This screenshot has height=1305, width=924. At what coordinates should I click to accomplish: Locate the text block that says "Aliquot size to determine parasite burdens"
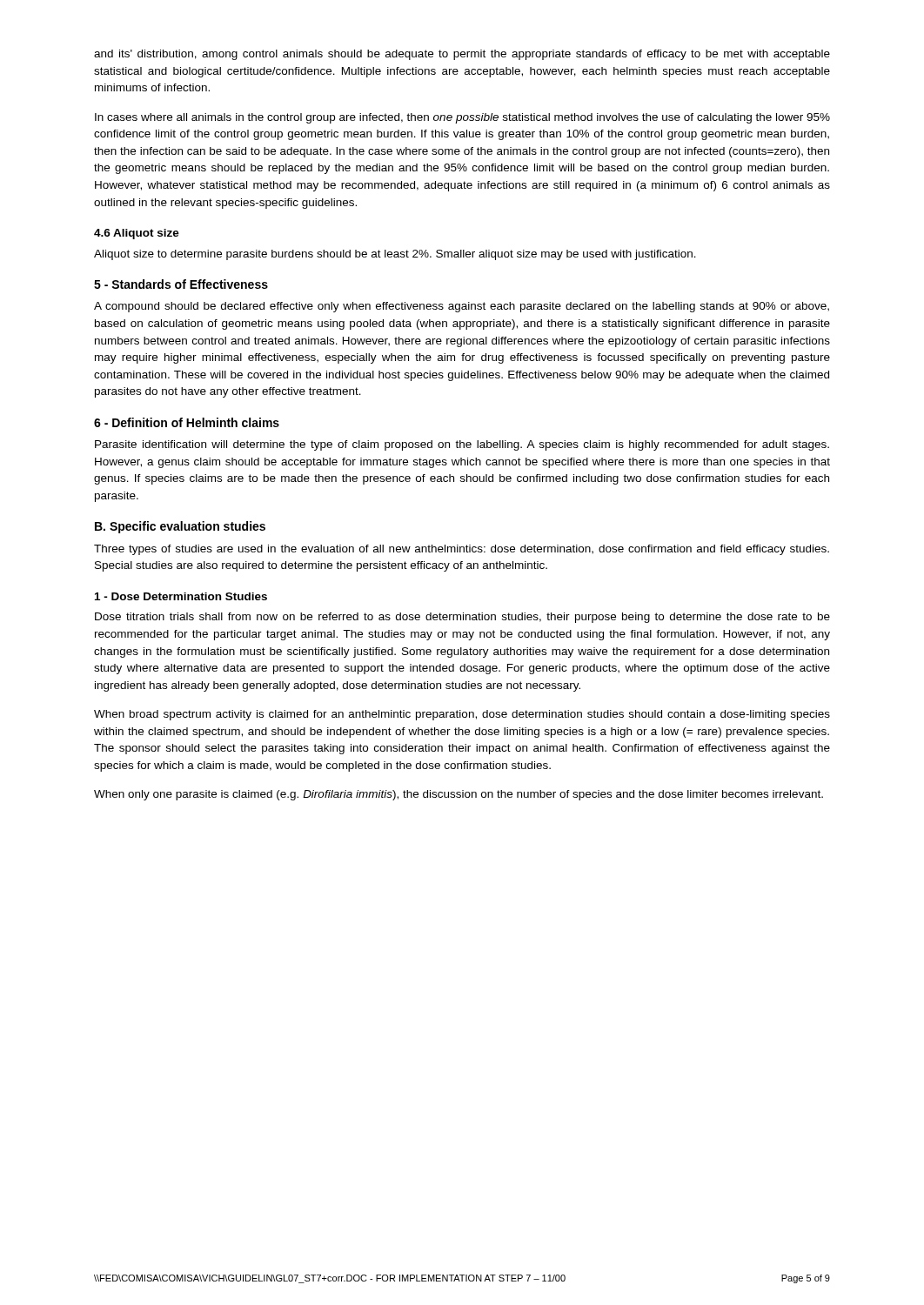point(395,253)
